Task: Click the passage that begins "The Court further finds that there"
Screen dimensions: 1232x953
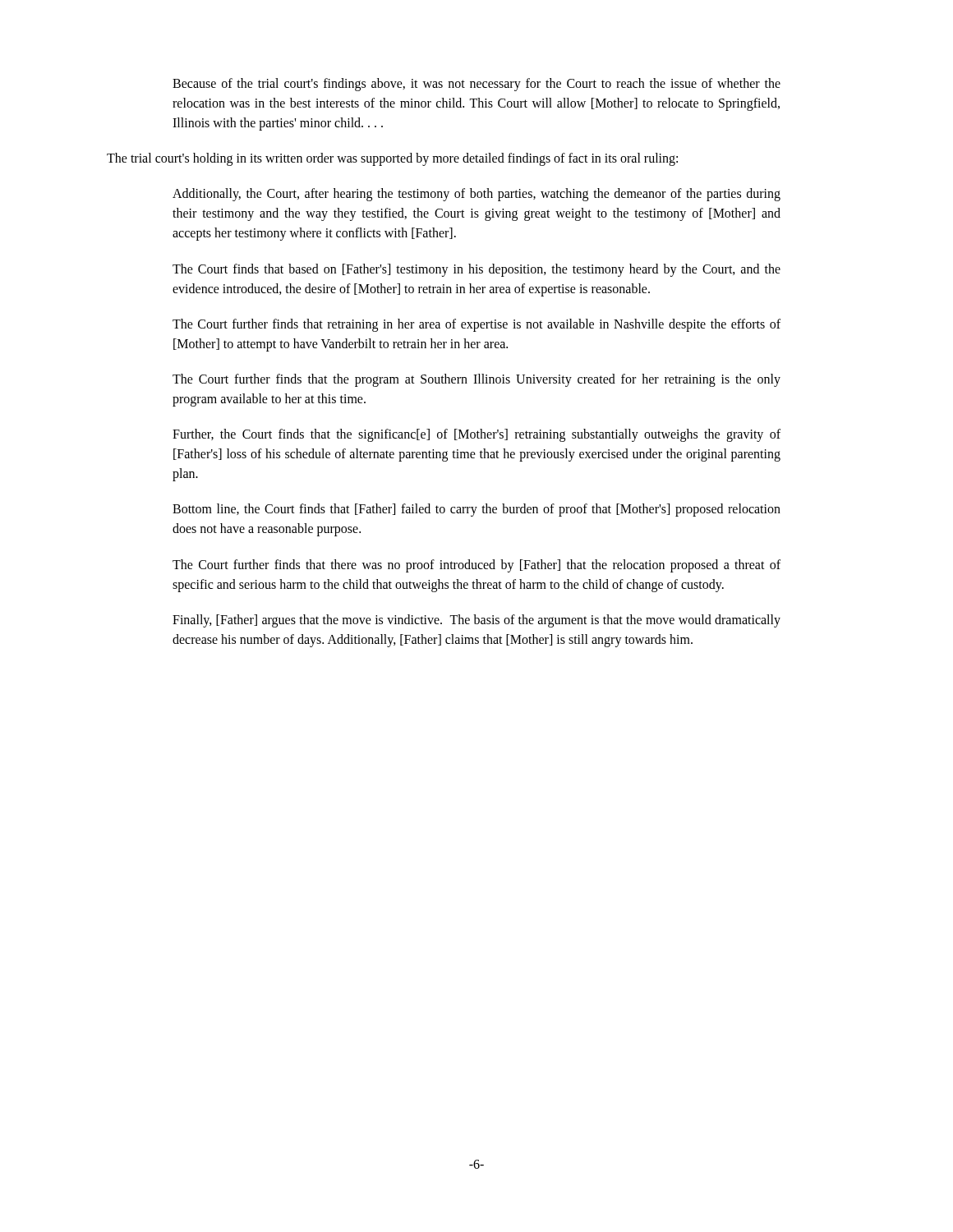Action: point(476,574)
